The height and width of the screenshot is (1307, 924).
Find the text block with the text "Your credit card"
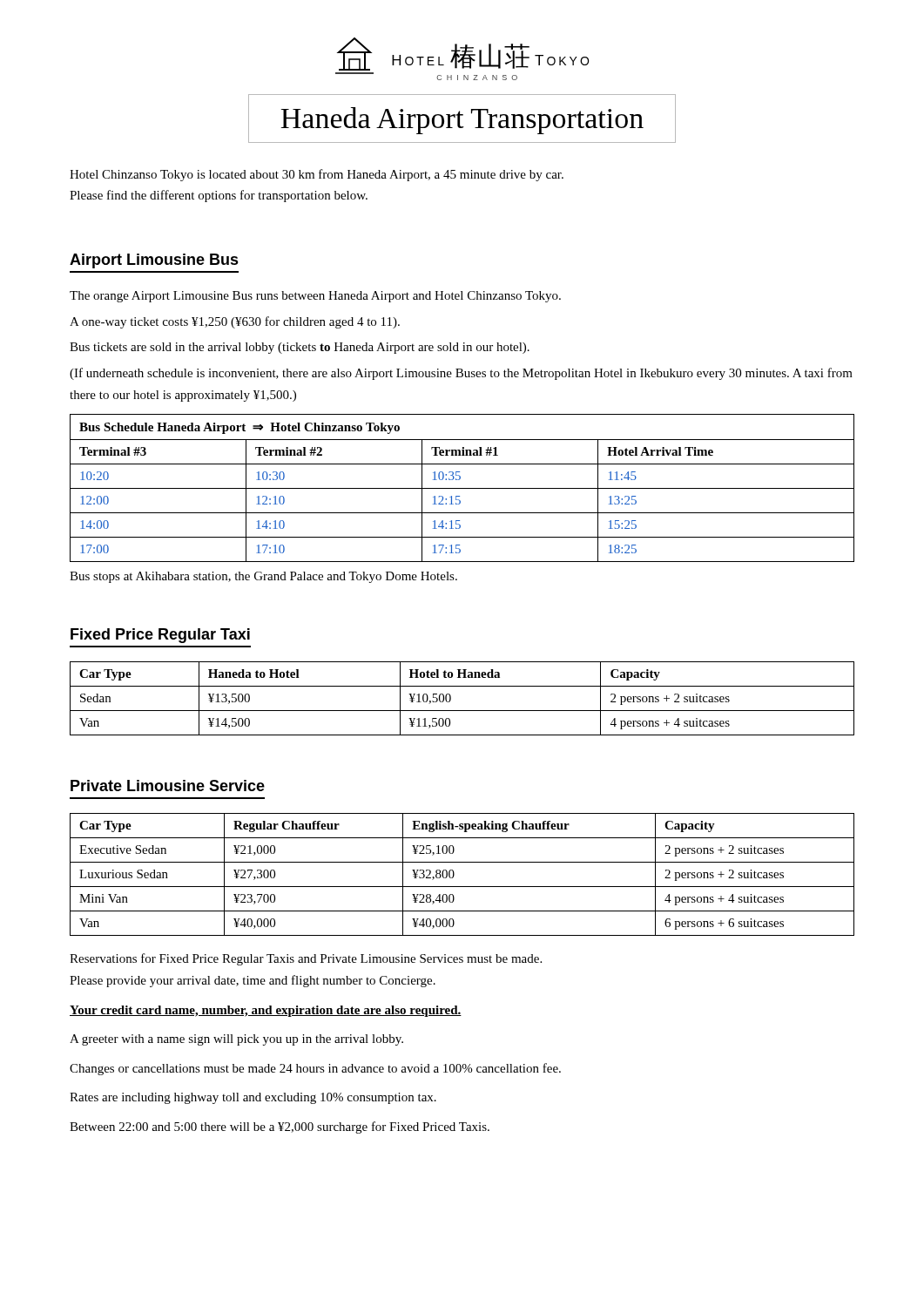265,1009
